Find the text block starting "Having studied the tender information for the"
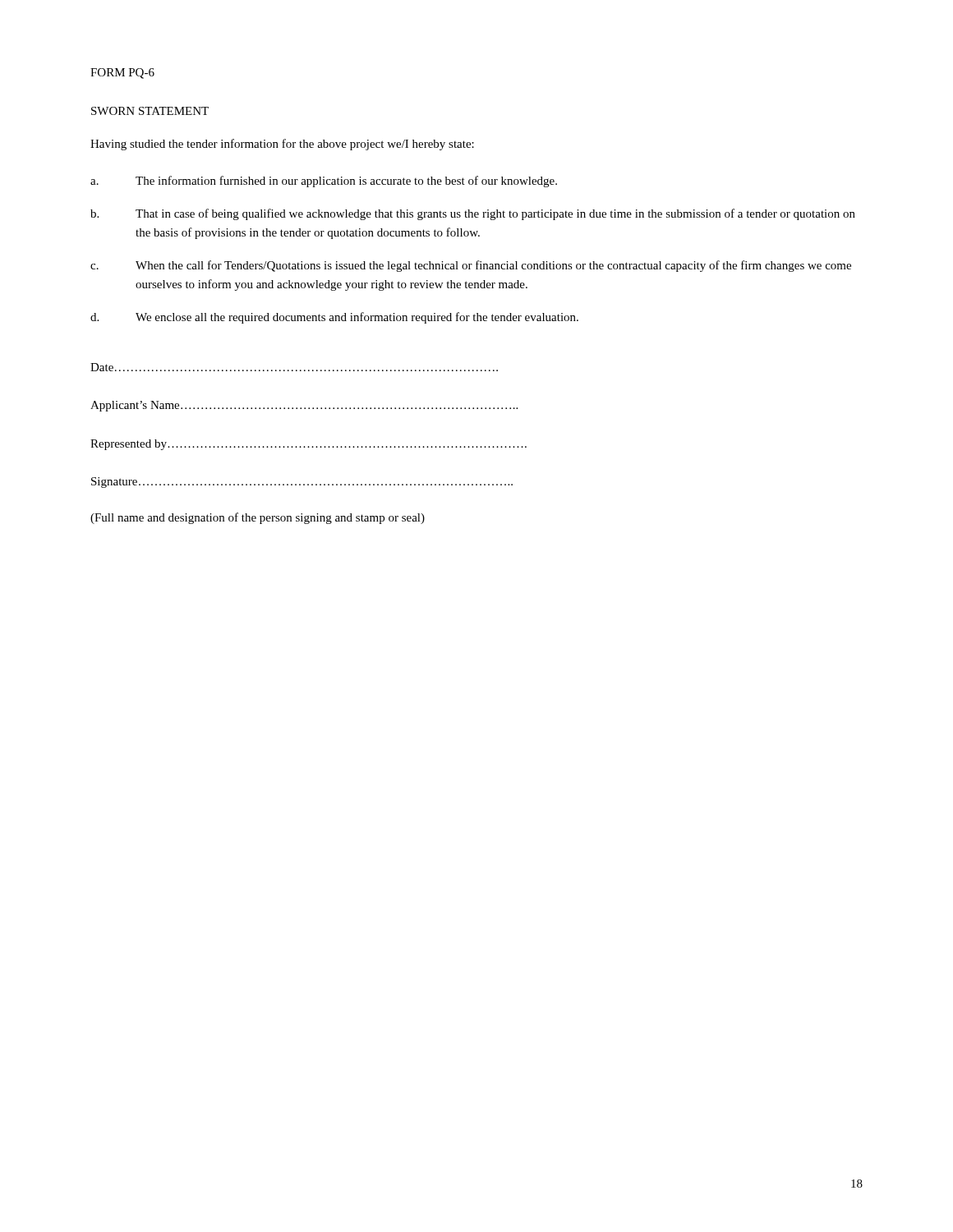Image resolution: width=953 pixels, height=1232 pixels. [x=283, y=144]
